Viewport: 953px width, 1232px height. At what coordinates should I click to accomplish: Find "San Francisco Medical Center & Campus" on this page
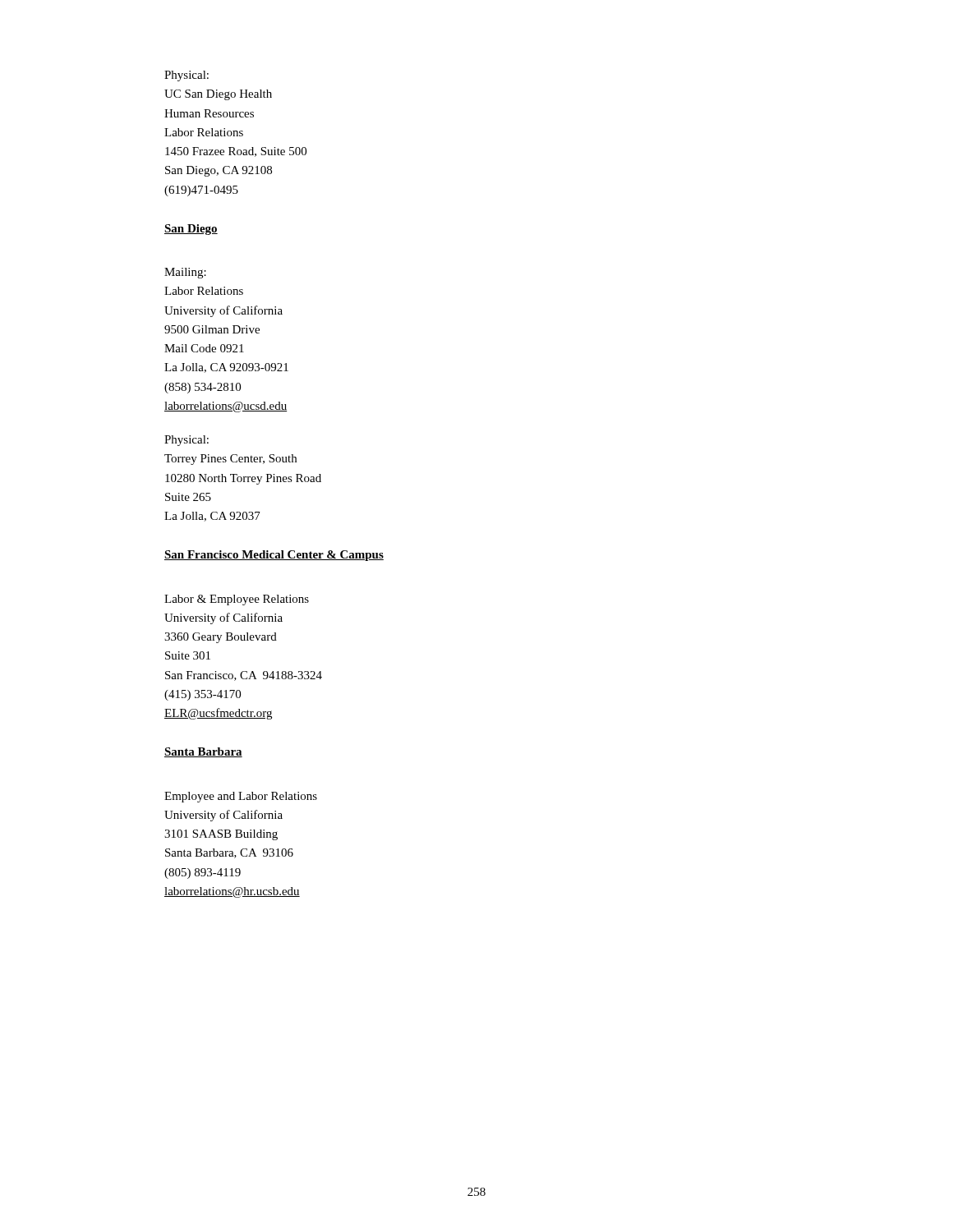pos(274,555)
